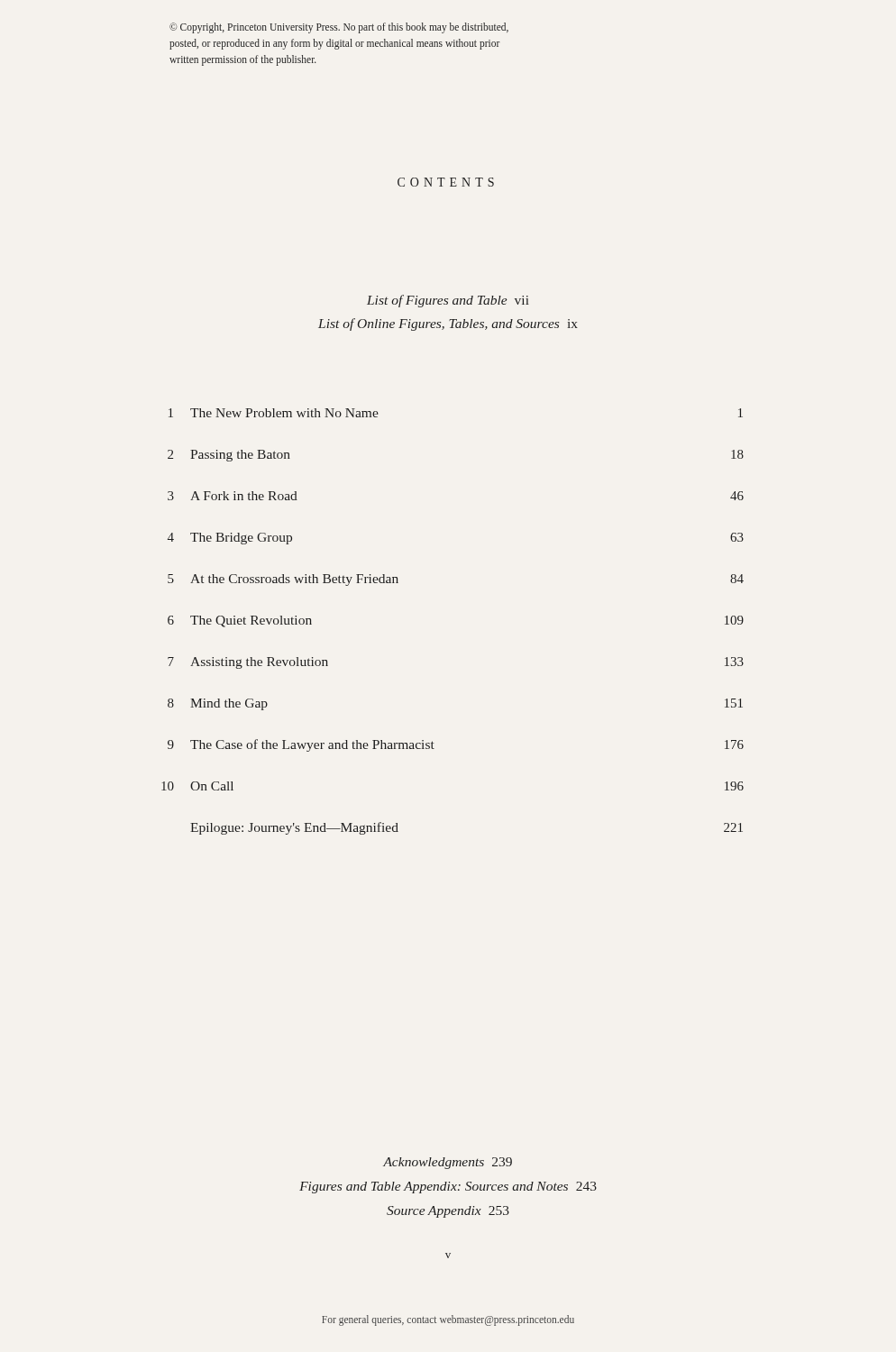
Task: Locate the block of text that opens with "5 At the Crossroads with Betty"
Action: pyautogui.click(x=299, y=580)
